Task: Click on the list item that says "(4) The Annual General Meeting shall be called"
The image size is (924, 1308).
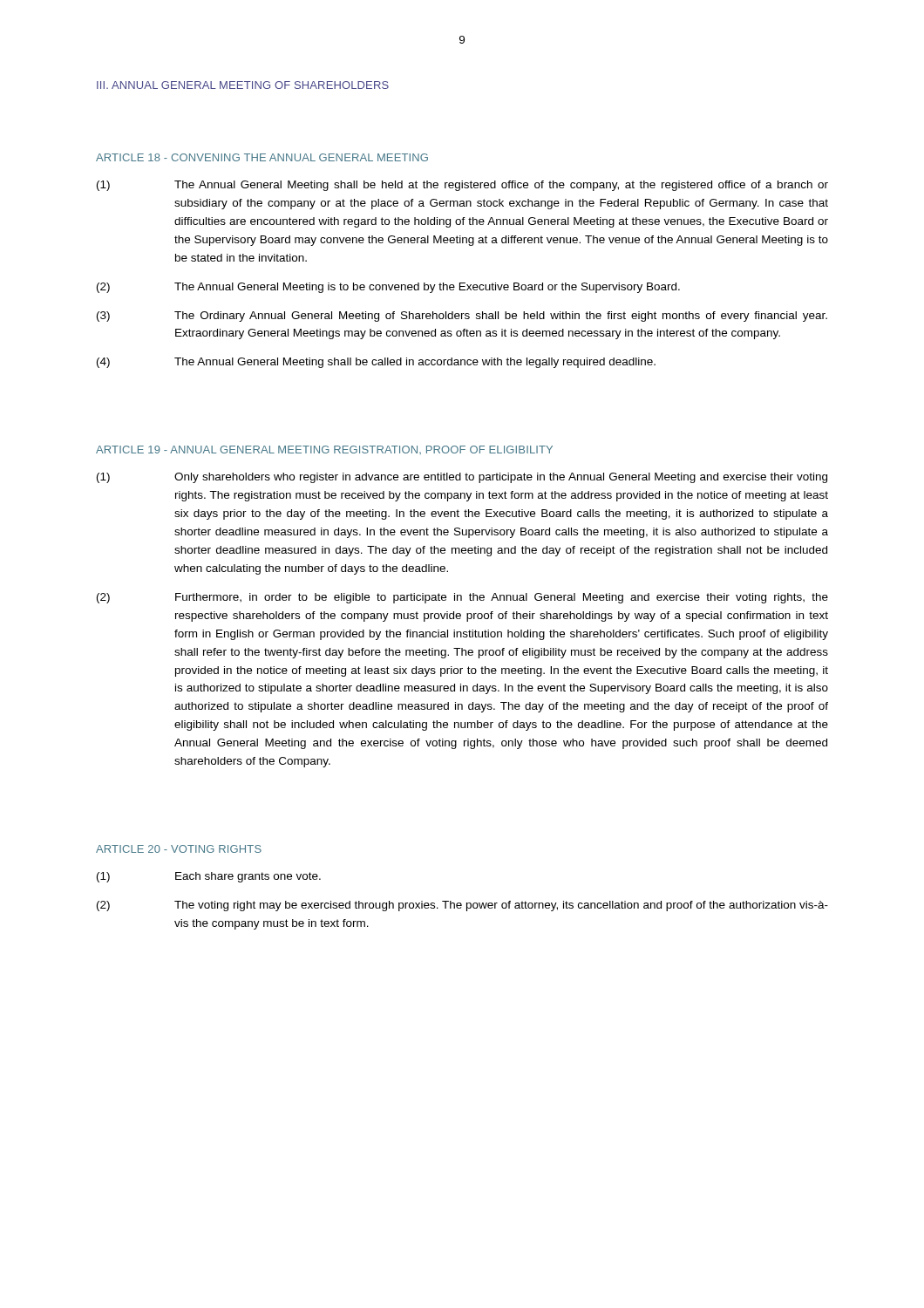Action: point(462,363)
